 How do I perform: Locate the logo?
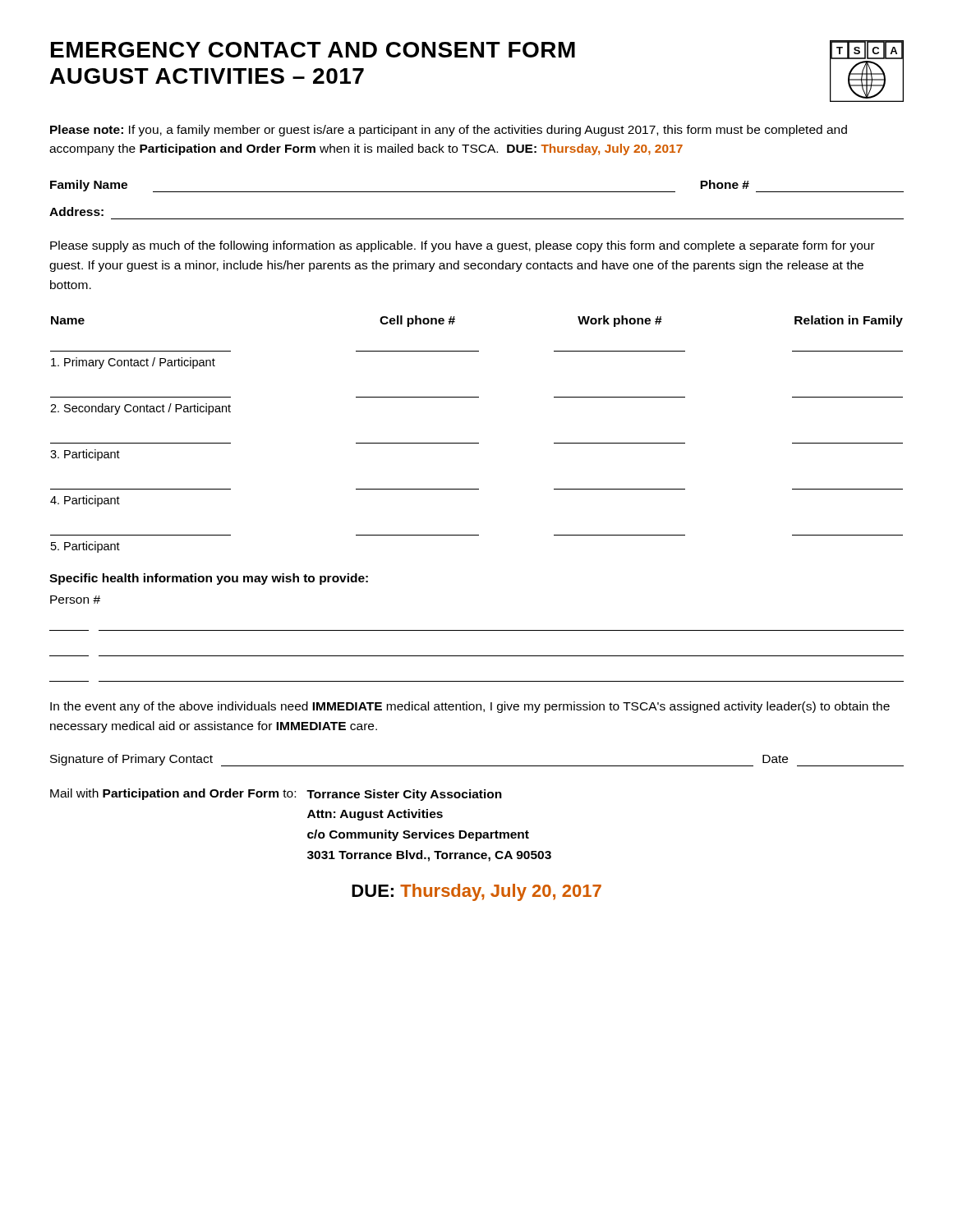click(x=867, y=71)
